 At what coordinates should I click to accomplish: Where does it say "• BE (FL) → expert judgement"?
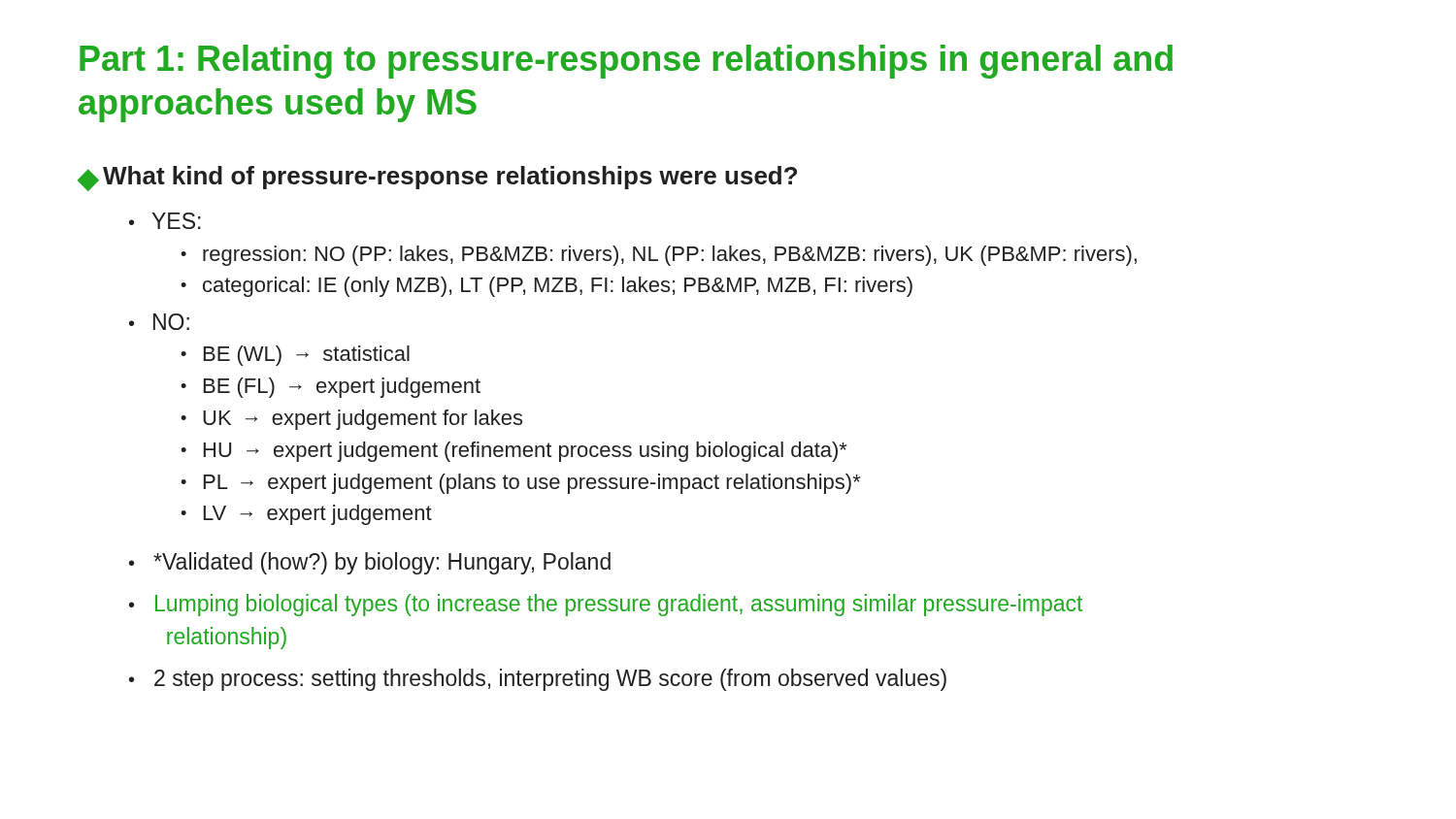click(x=331, y=388)
